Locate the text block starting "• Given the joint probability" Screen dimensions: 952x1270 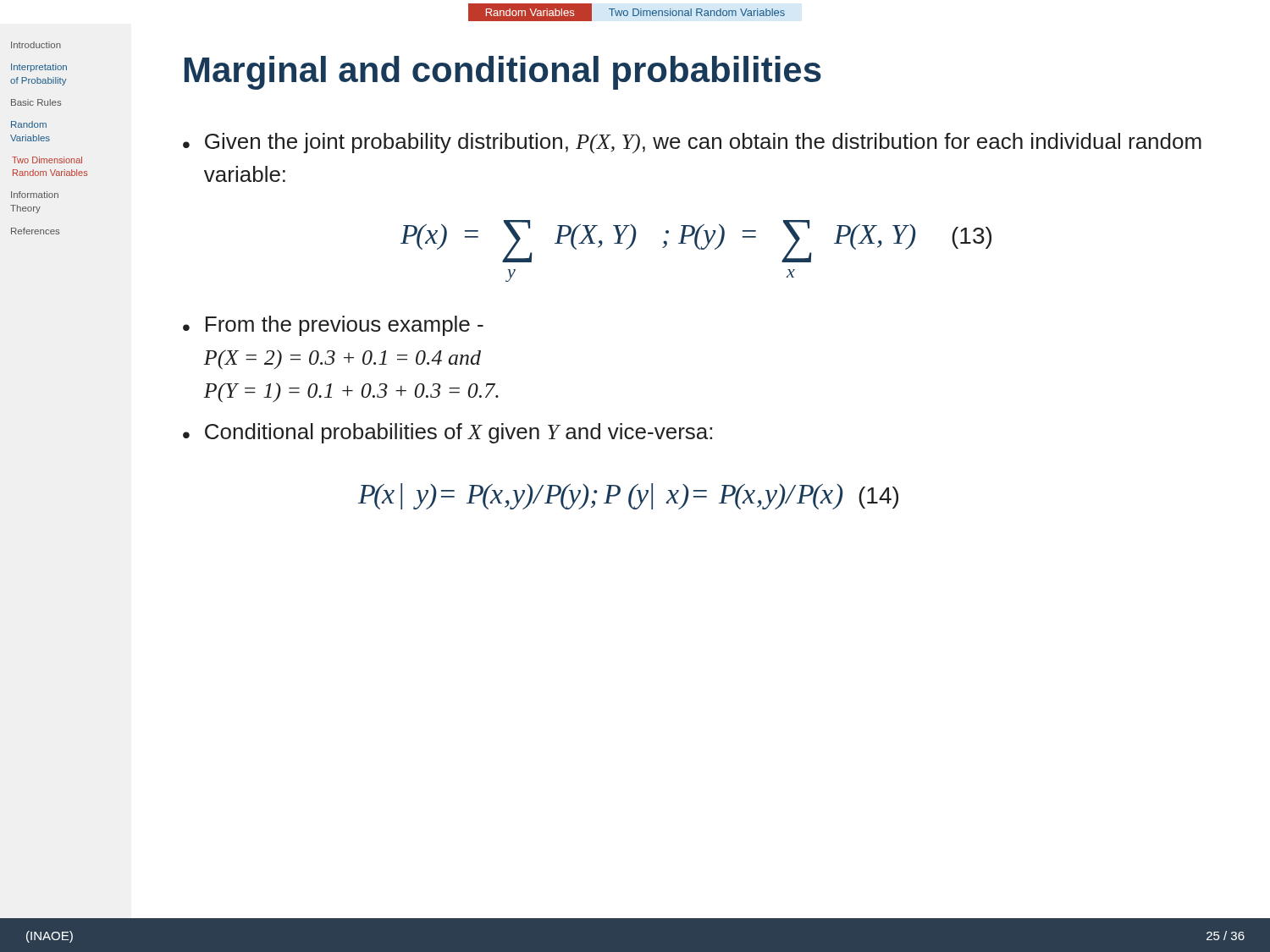[x=696, y=159]
